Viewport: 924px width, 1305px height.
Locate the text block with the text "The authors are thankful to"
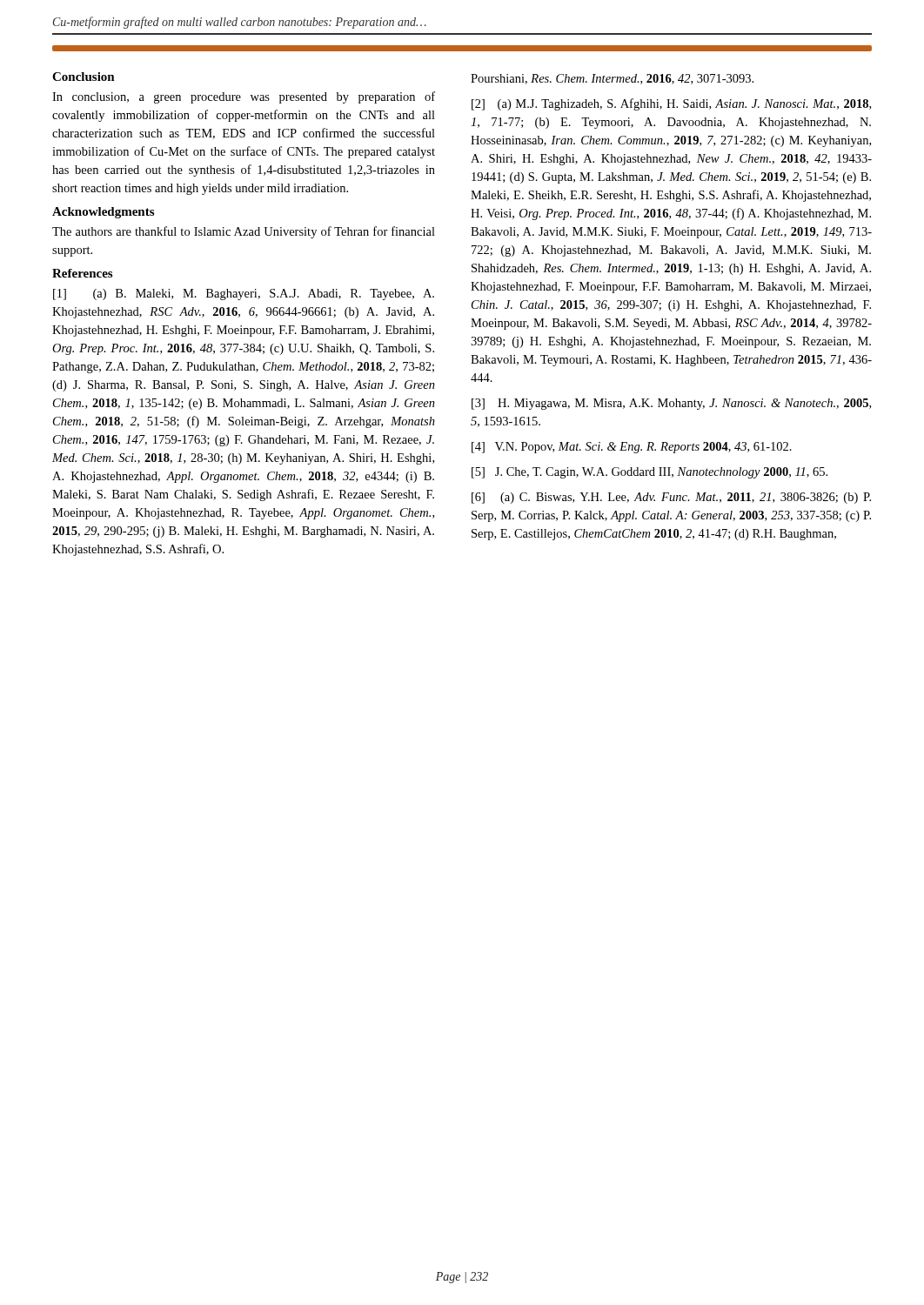[x=244, y=241]
